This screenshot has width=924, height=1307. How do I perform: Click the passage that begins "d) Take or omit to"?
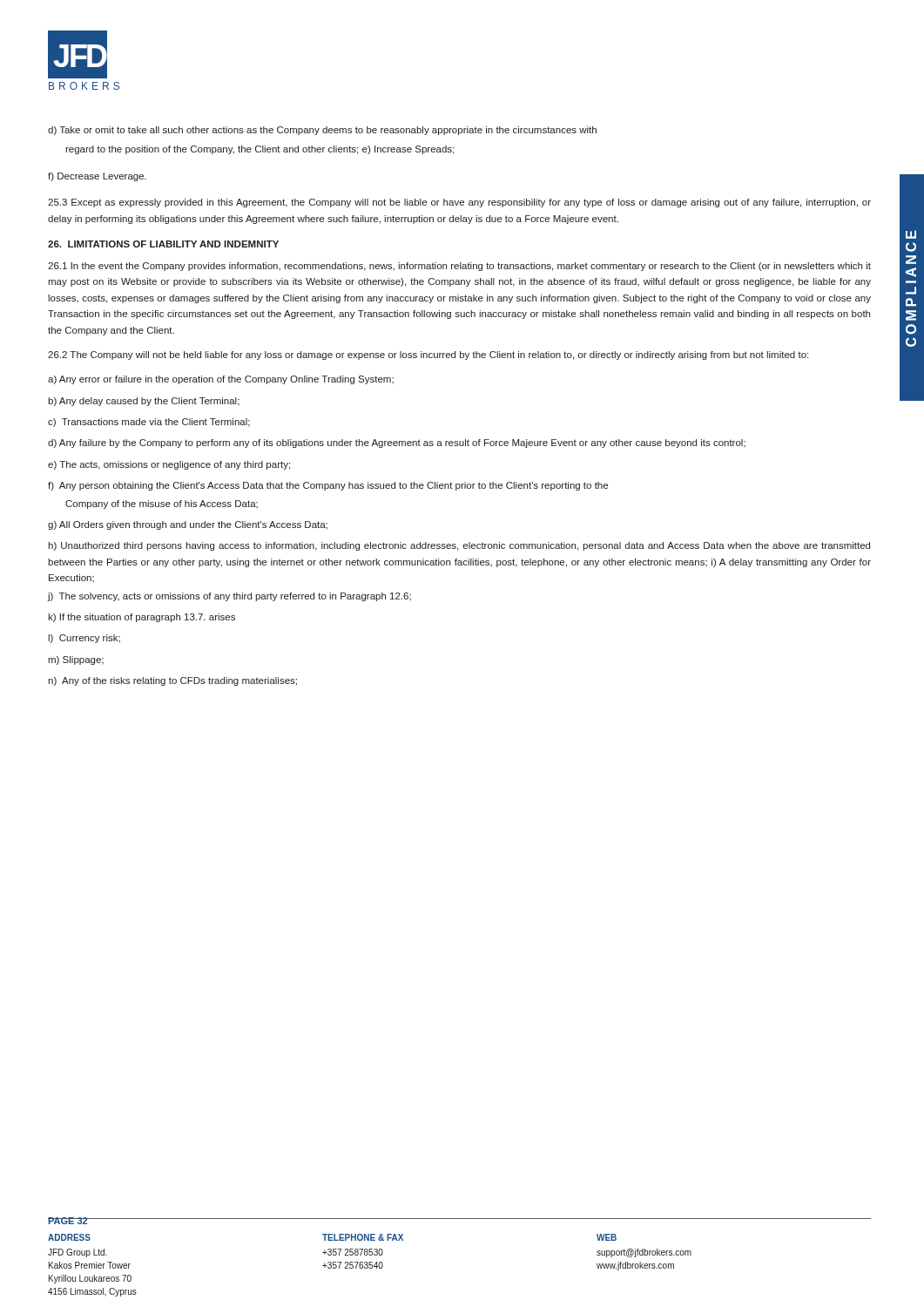click(x=323, y=130)
